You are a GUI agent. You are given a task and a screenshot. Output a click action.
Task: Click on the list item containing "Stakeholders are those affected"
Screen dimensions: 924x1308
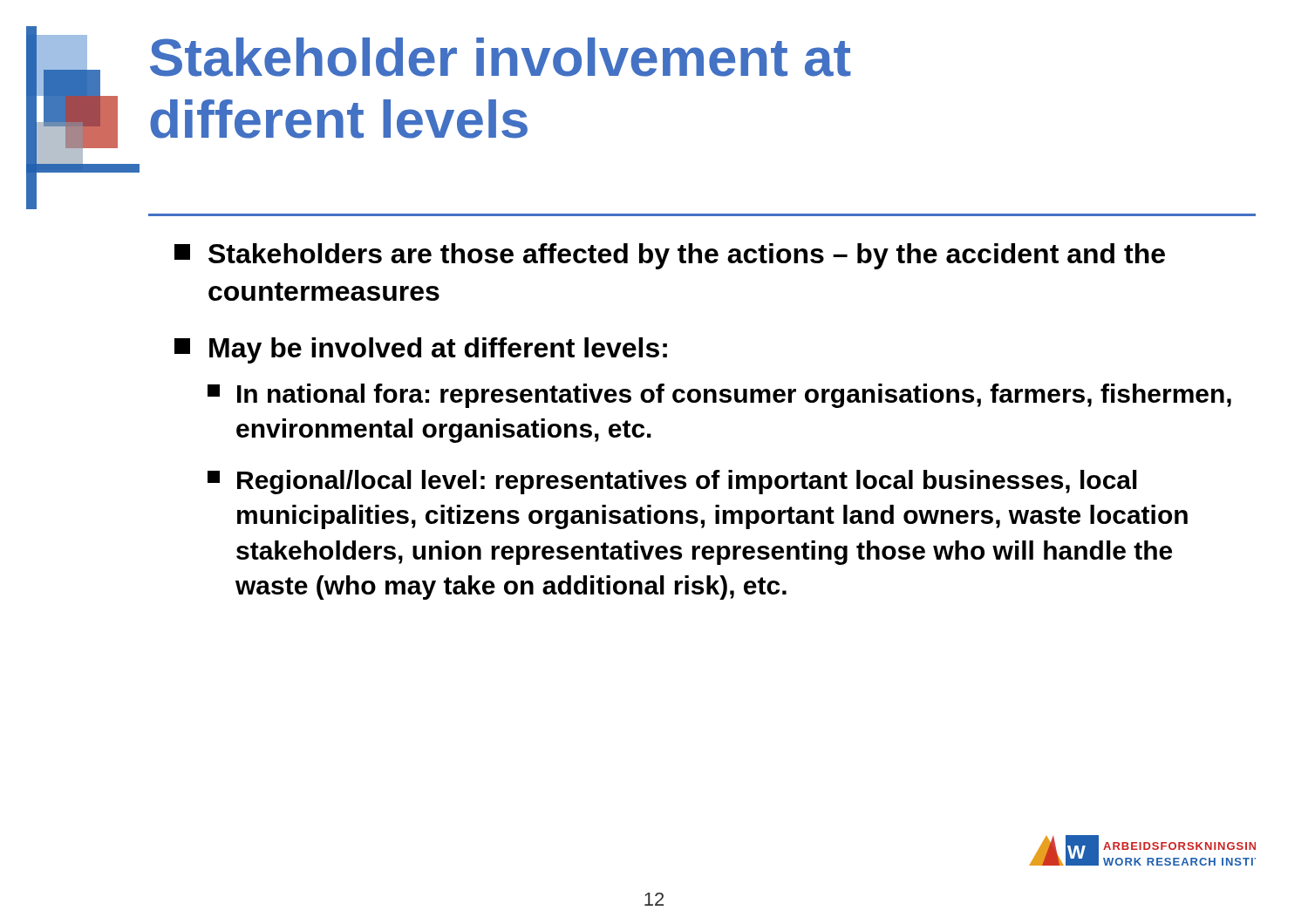tap(706, 273)
